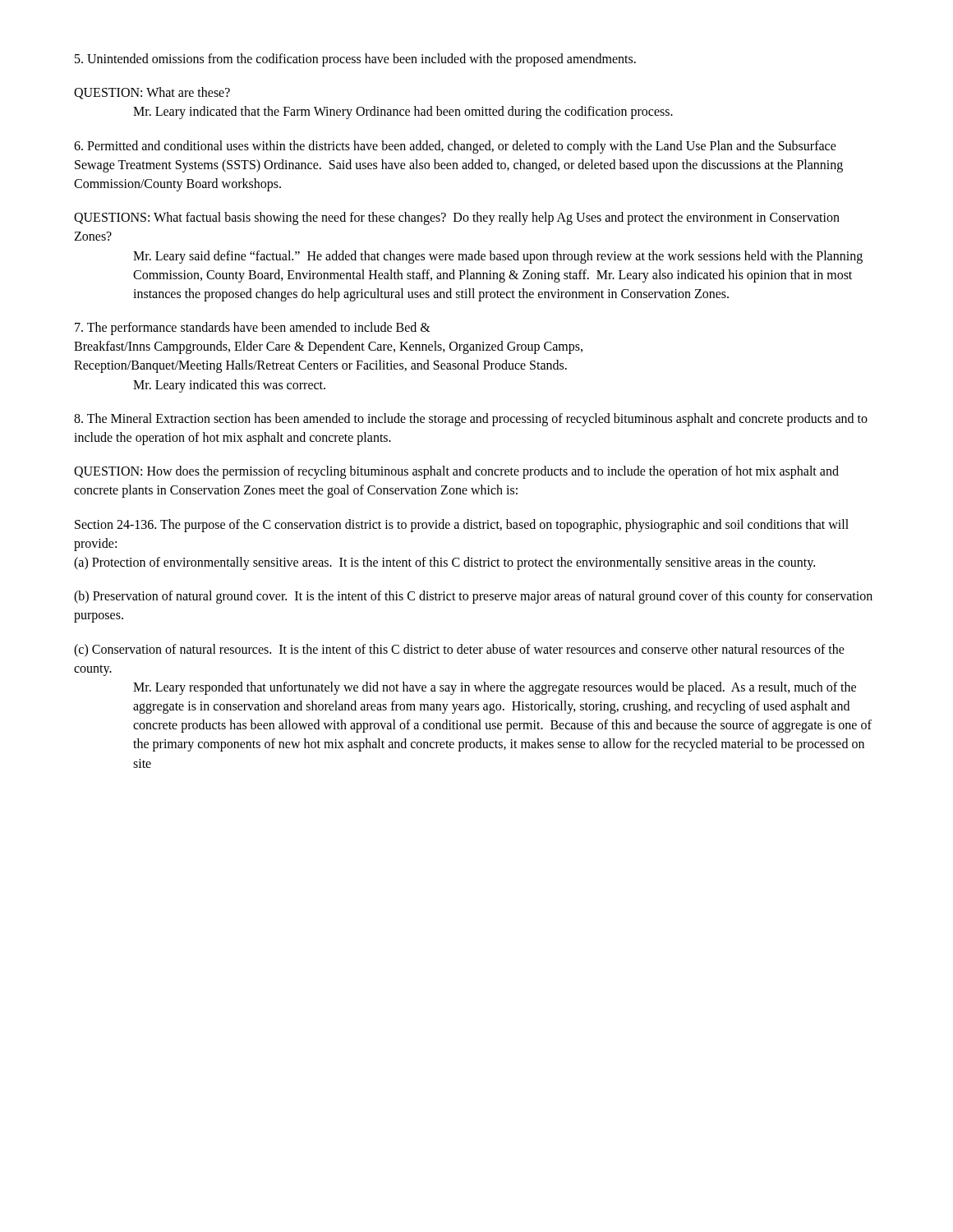
Task: Find the text block that says "QUESTION: How does the permission of recycling"
Action: (476, 481)
